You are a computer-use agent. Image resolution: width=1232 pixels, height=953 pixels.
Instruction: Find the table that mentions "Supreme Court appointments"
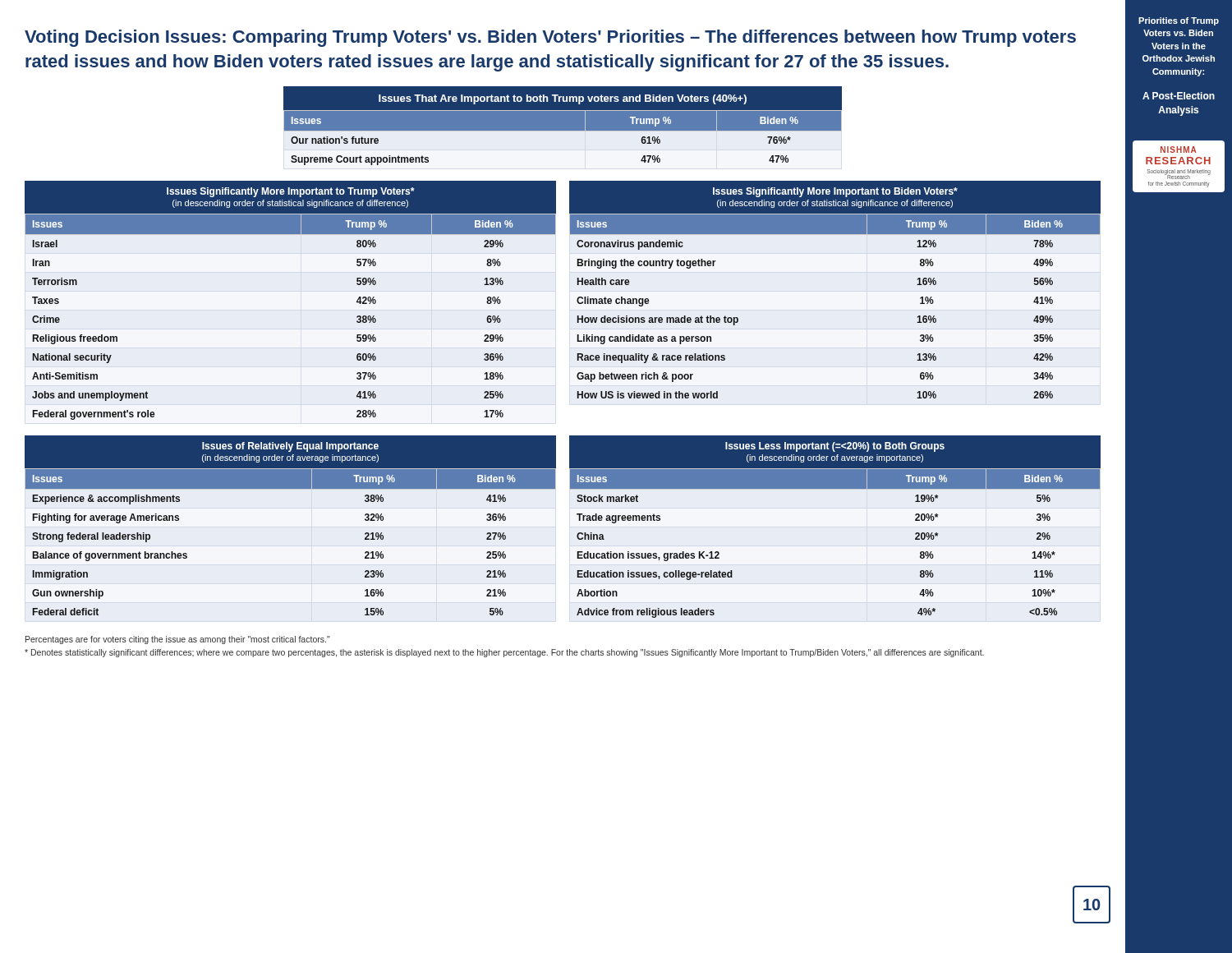(563, 128)
